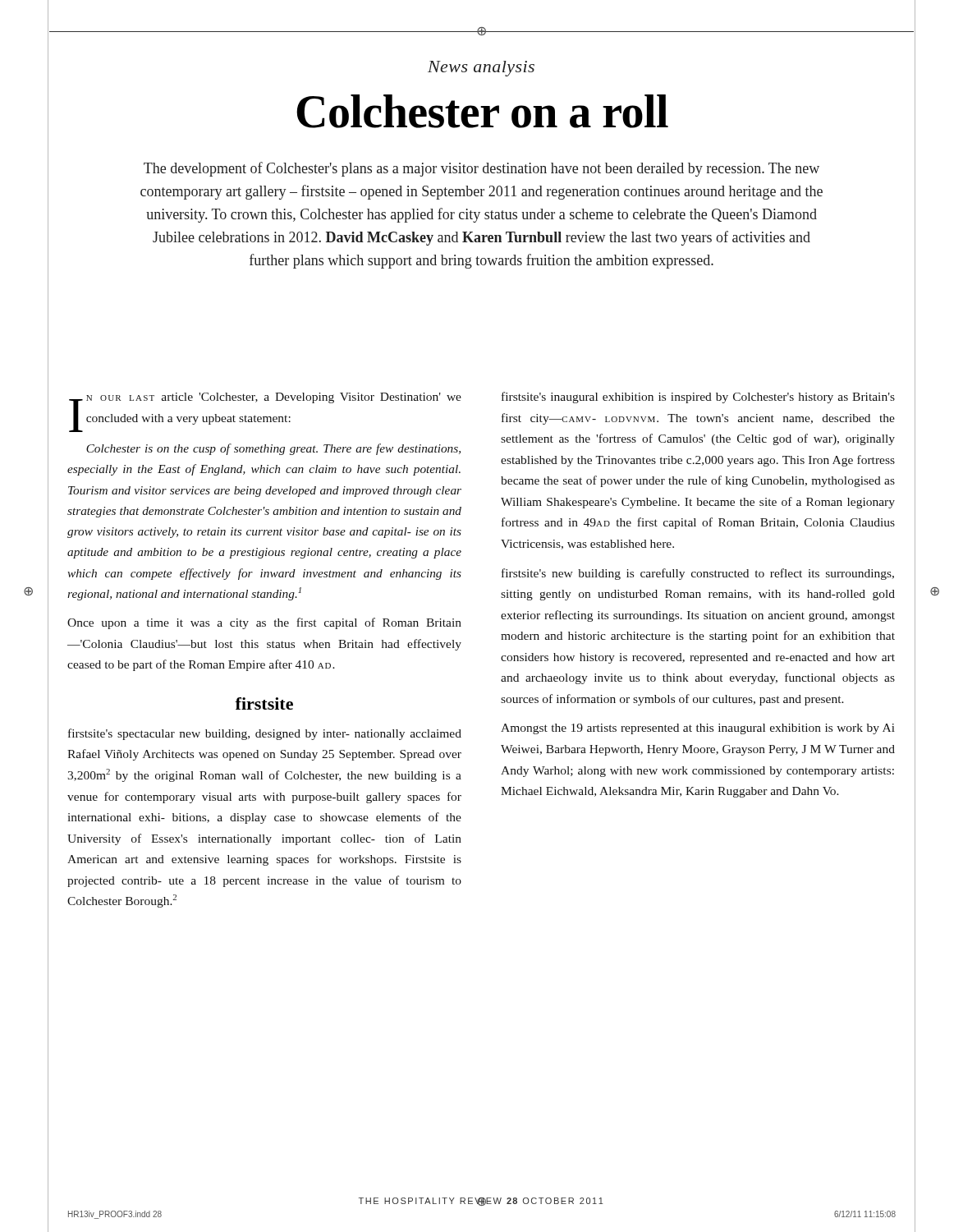Find the text block containing "Once upon a time"
Image resolution: width=963 pixels, height=1232 pixels.
(264, 643)
